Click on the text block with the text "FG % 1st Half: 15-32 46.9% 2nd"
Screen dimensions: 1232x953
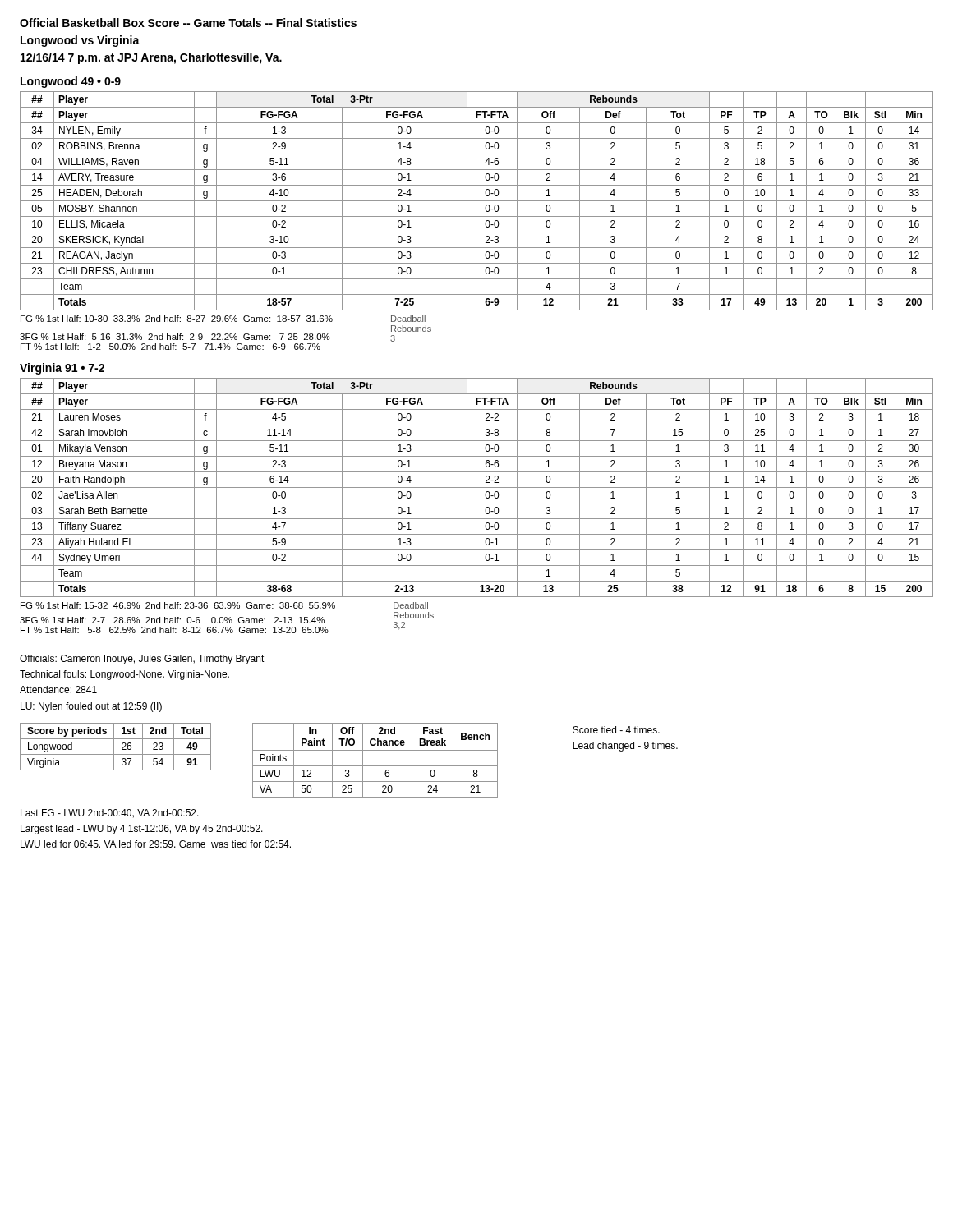pyautogui.click(x=227, y=615)
